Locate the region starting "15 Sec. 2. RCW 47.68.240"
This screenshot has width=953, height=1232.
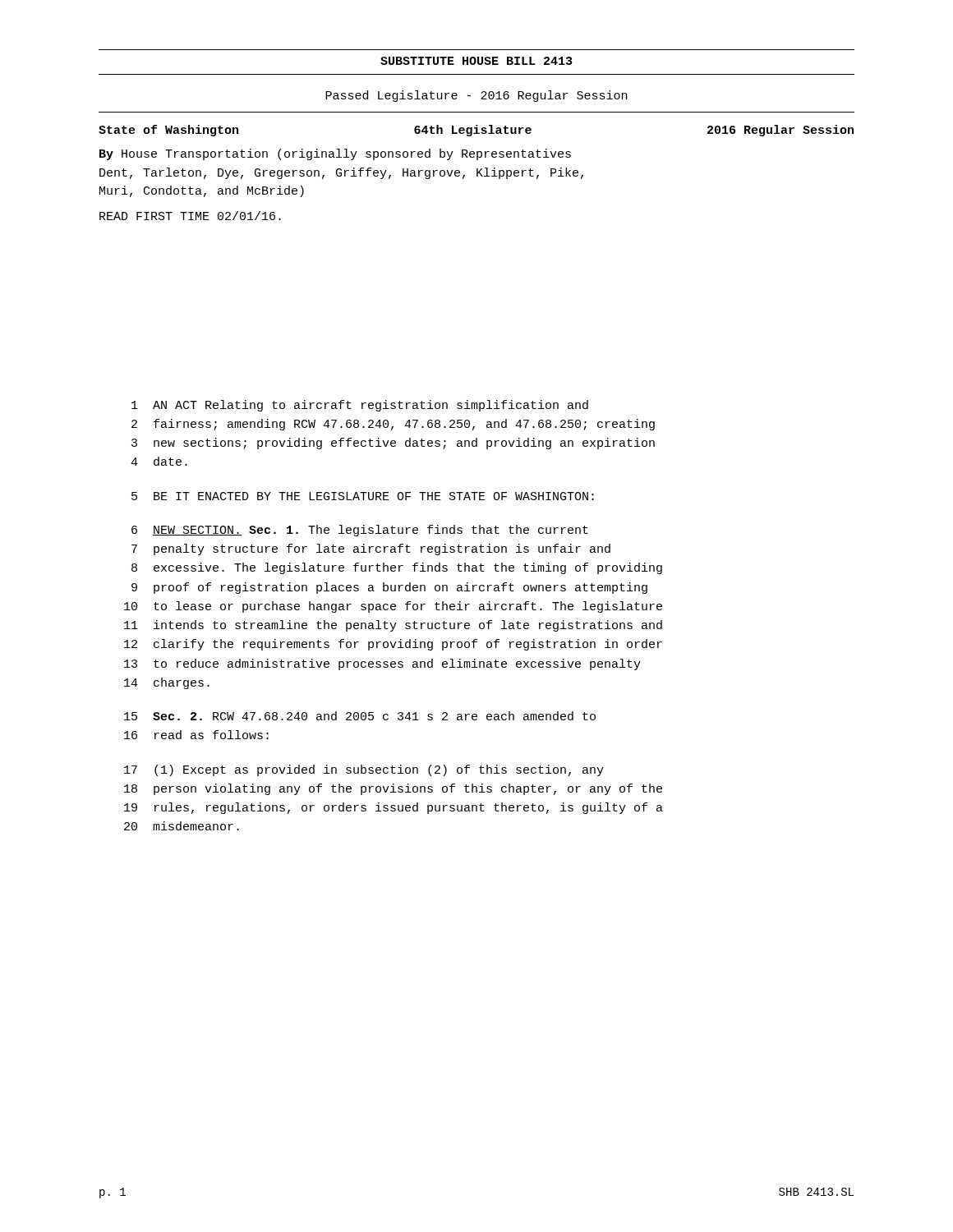tap(476, 727)
